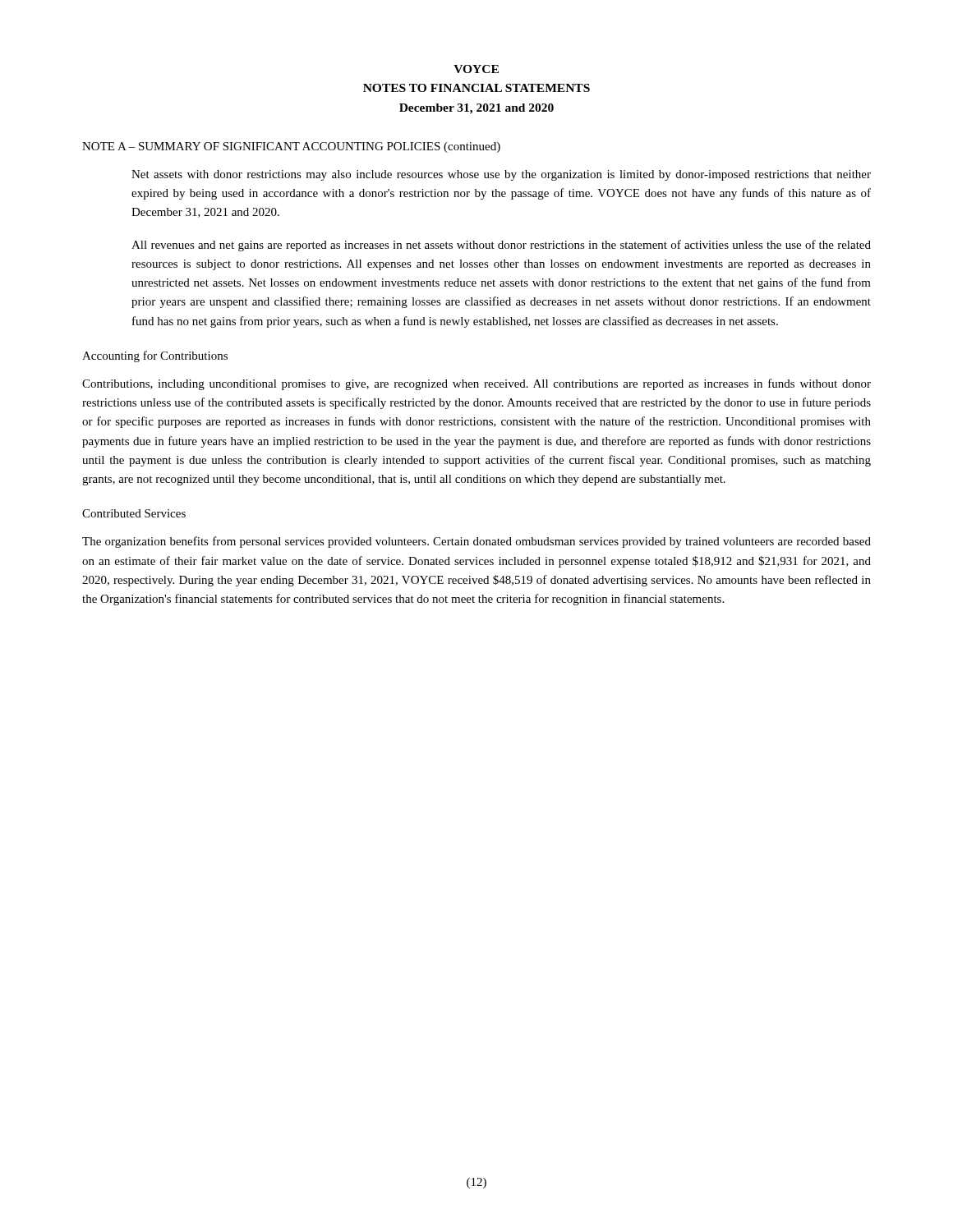This screenshot has height=1232, width=953.
Task: Locate the section header containing "Accounting for Contributions"
Action: point(155,355)
